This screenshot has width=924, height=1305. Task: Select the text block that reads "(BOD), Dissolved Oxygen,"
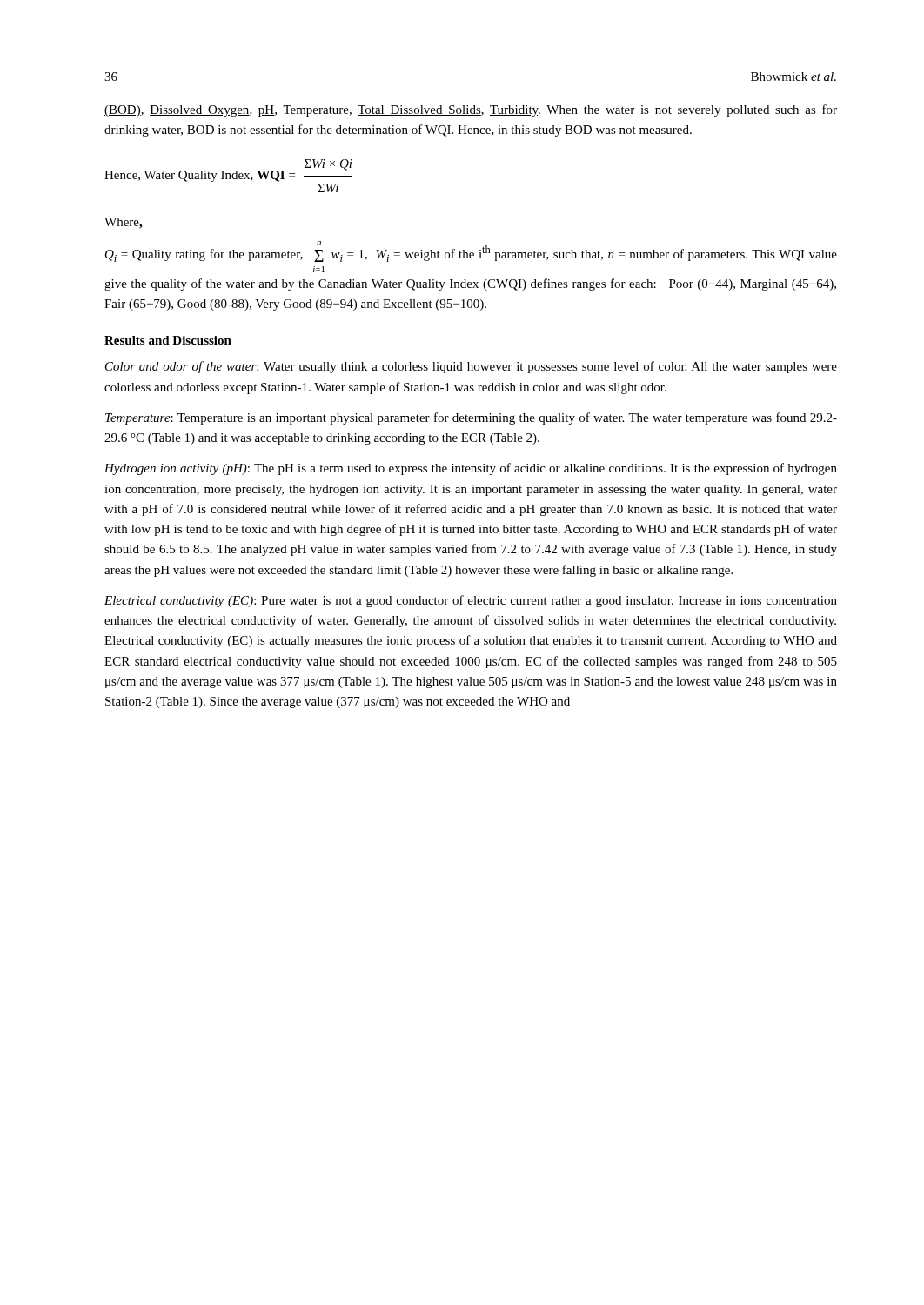click(471, 120)
